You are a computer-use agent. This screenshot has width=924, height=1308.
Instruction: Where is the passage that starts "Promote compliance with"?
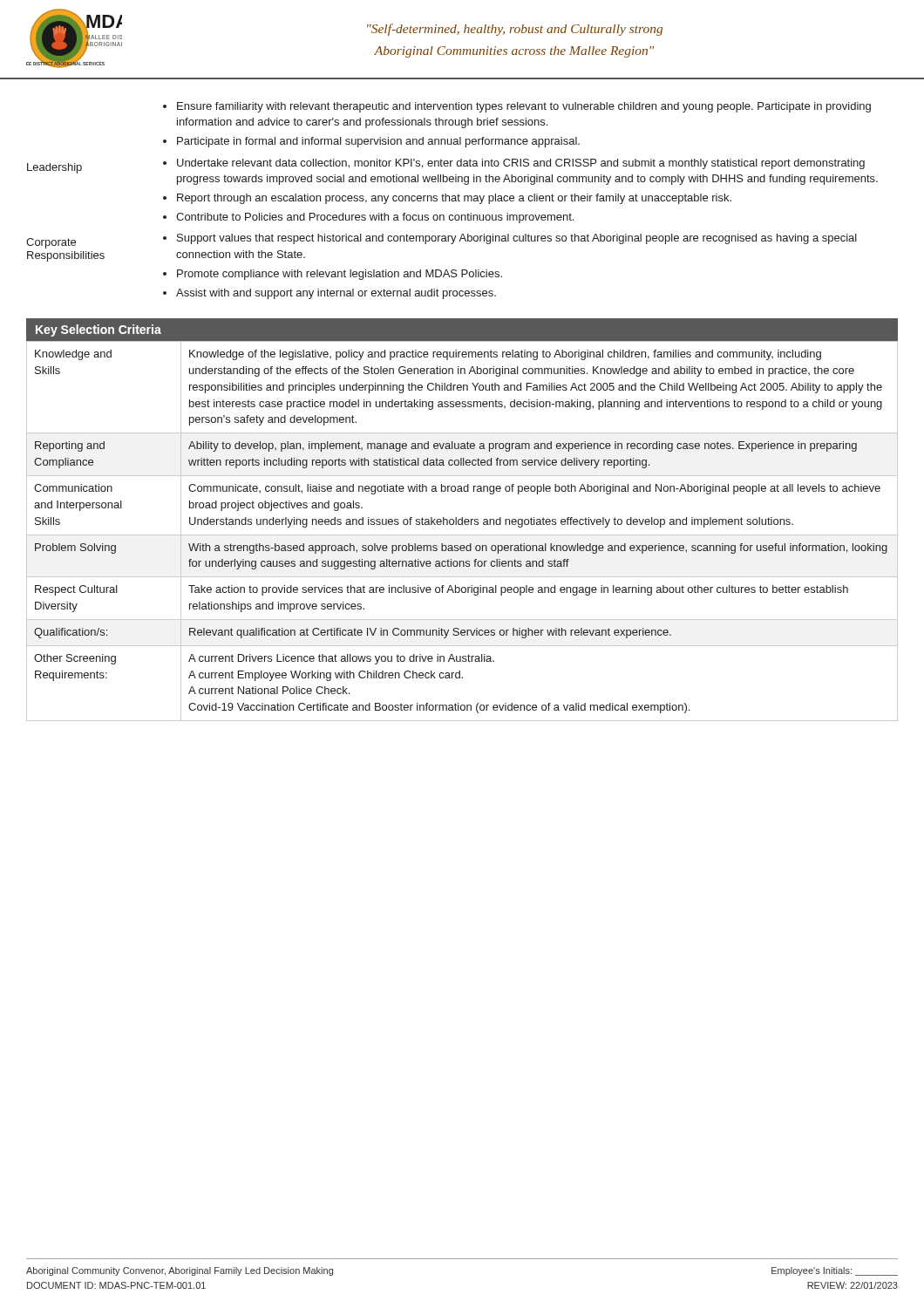(340, 275)
